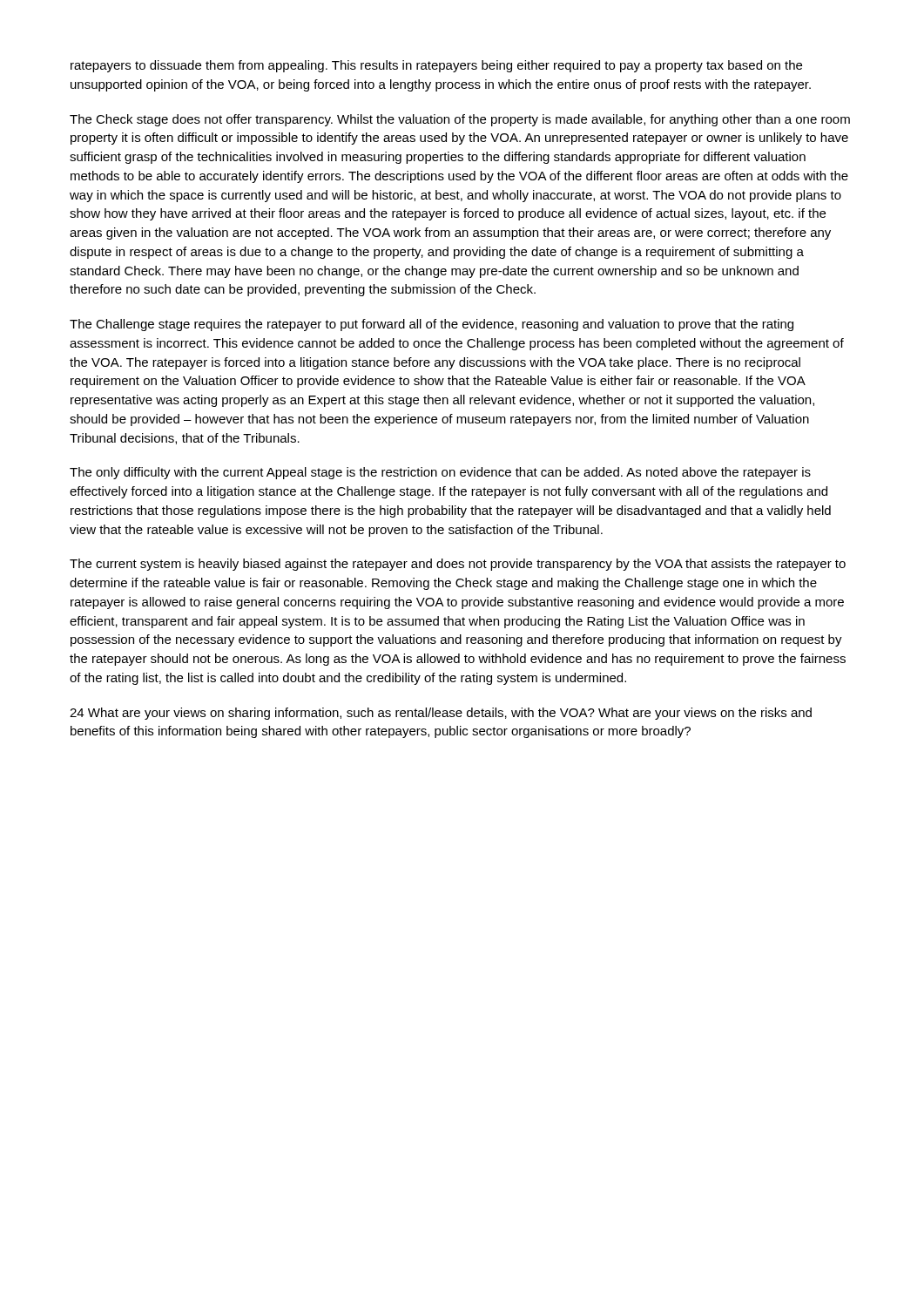Point to the block beginning "ratepayers to dissuade them from appealing. This results"
The height and width of the screenshot is (1307, 924).
point(441,74)
